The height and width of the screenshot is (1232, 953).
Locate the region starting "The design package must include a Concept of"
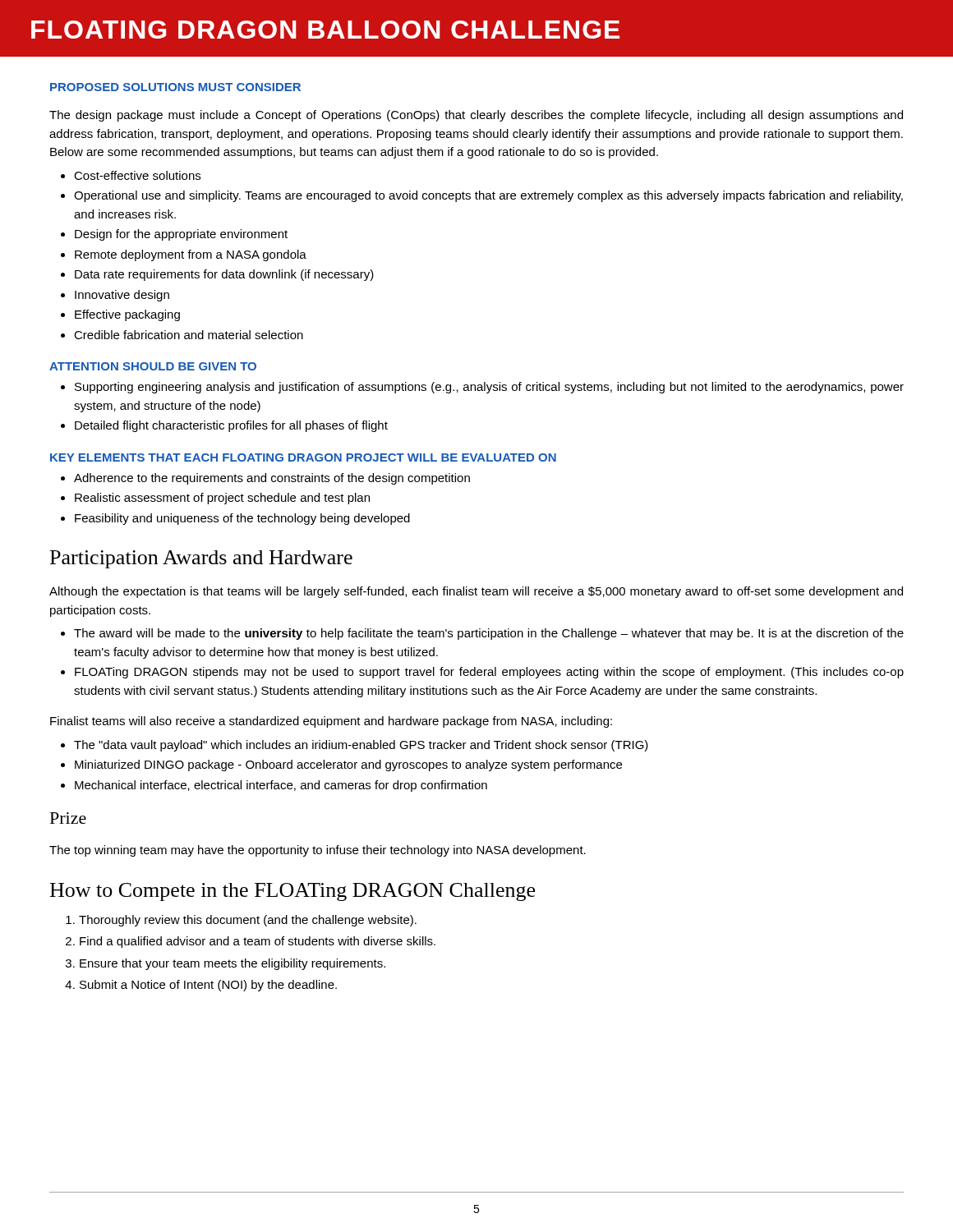coord(476,134)
